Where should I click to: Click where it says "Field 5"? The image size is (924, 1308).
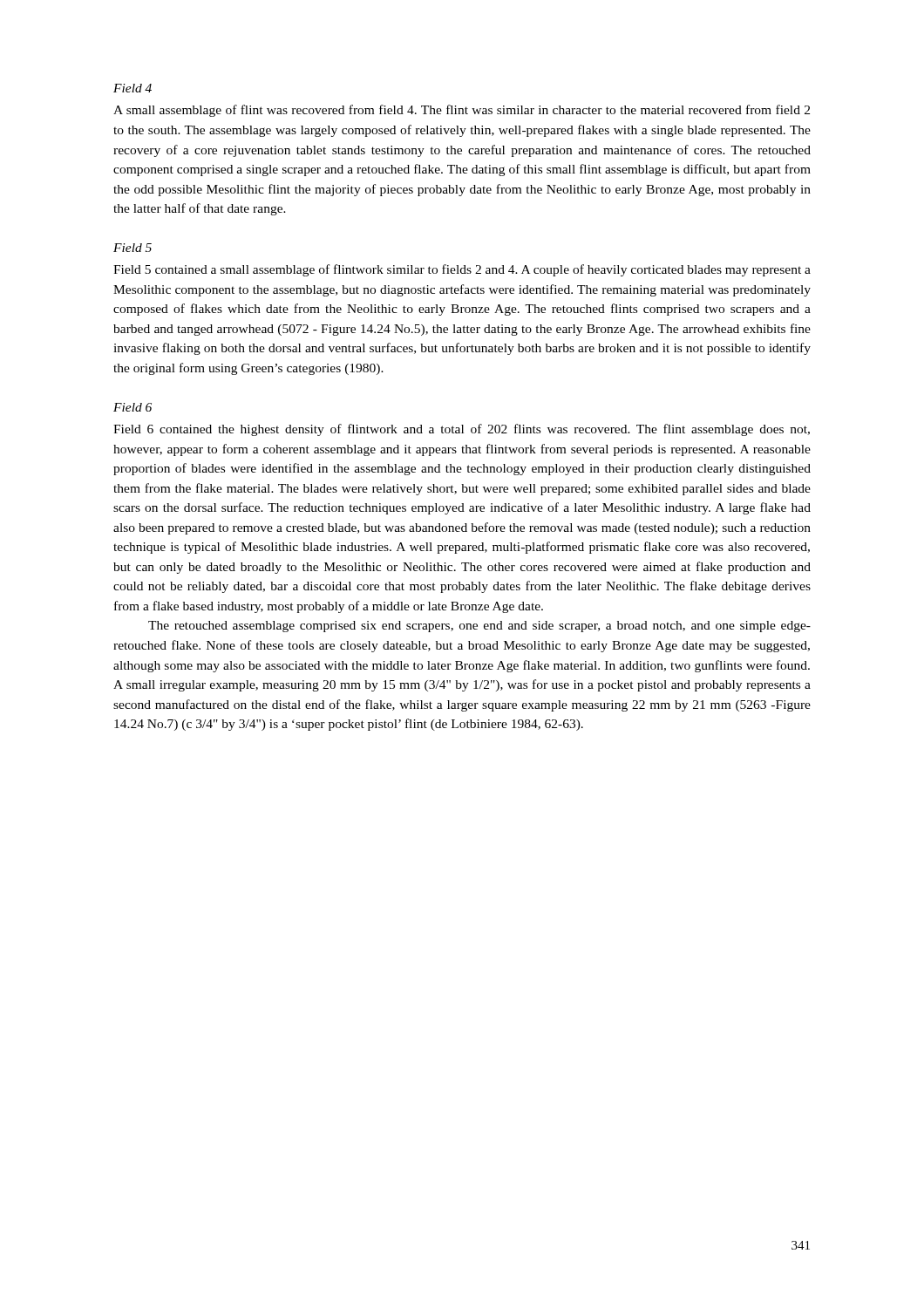[133, 247]
